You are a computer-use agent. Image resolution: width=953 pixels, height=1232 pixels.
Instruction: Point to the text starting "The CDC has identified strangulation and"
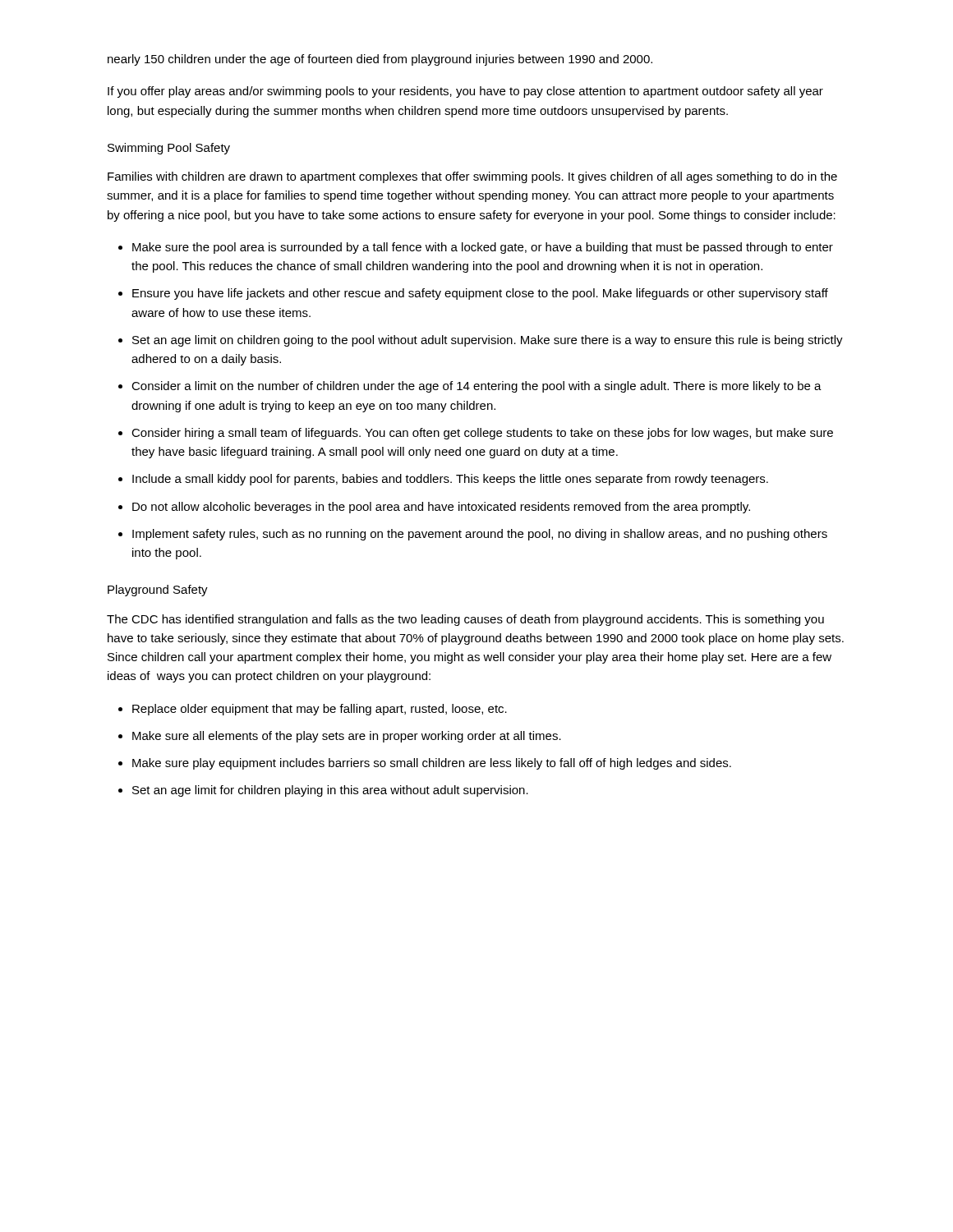476,647
